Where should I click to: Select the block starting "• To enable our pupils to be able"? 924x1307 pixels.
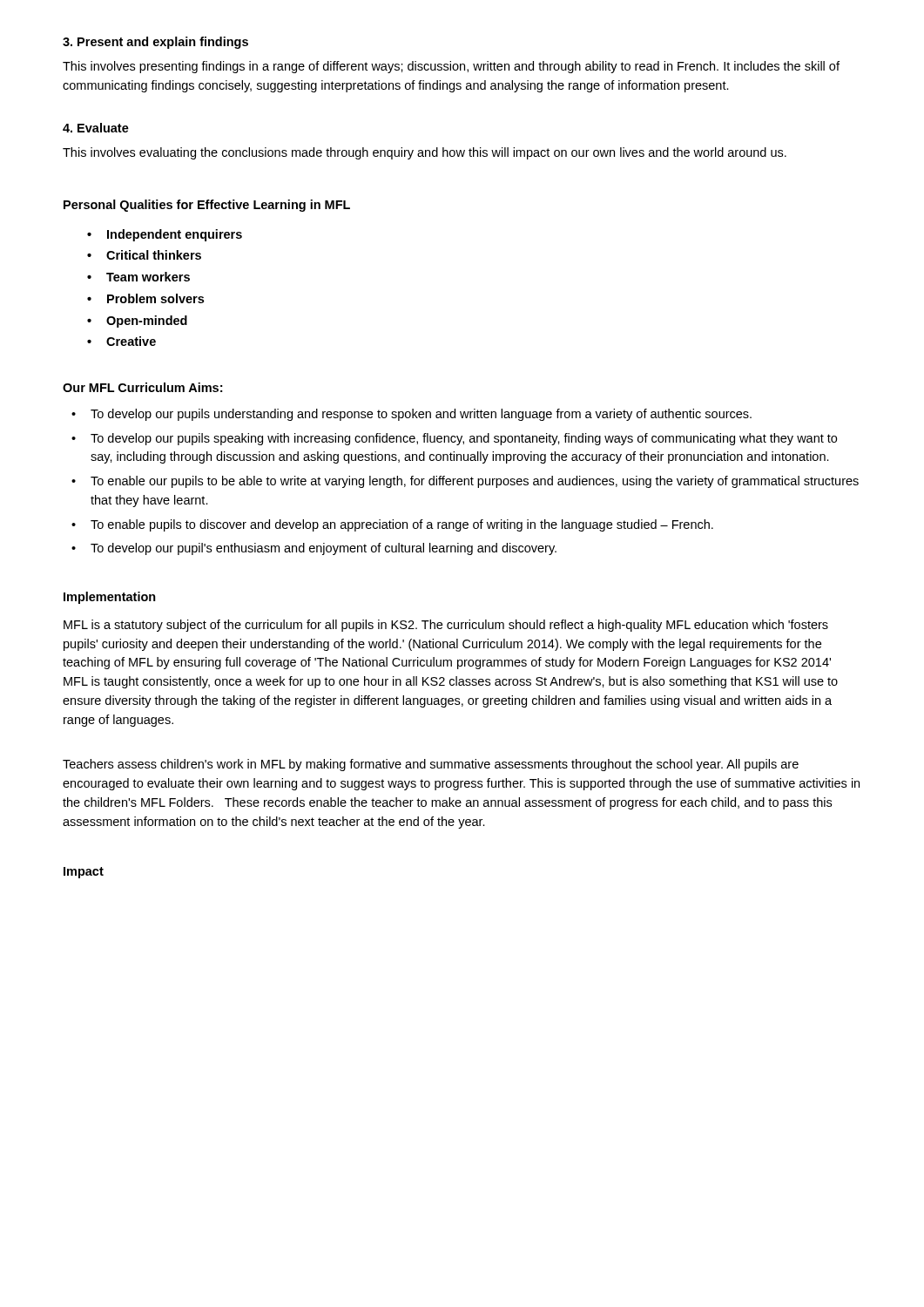click(x=466, y=491)
